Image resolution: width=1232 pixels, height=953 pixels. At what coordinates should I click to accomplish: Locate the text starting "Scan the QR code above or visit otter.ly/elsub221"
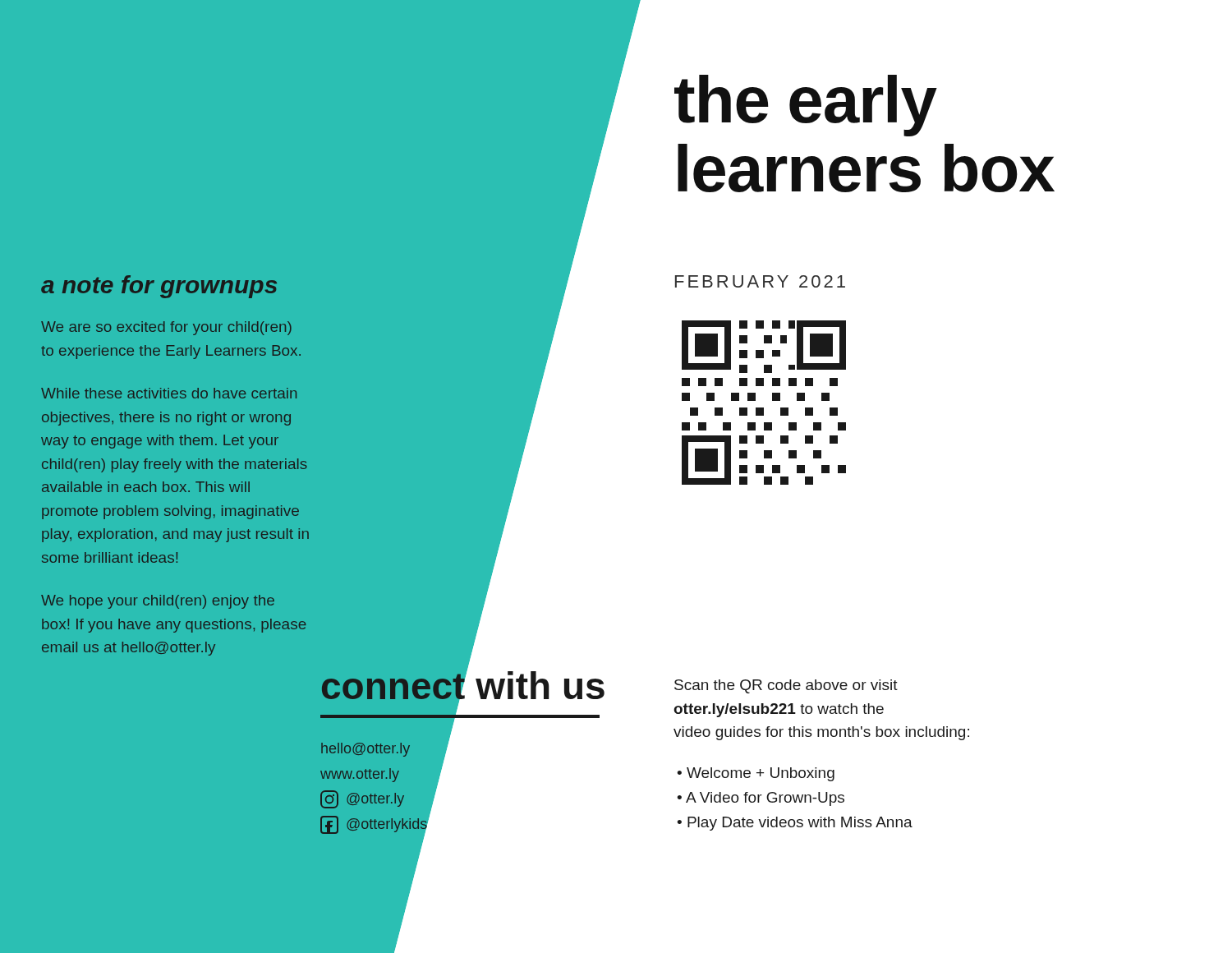point(822,708)
